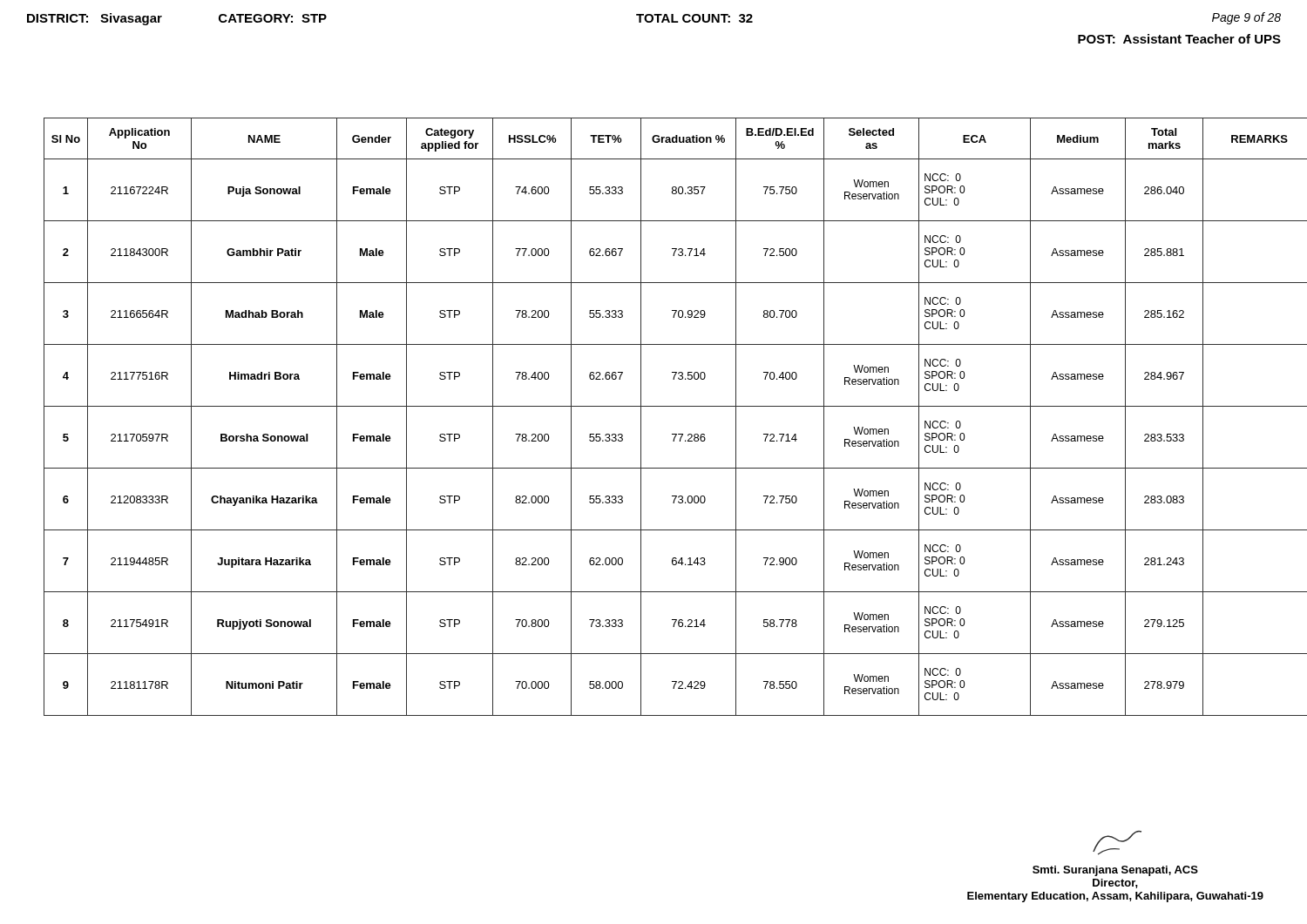
Task: Find the block on this page that starts "Smti. Suranjana Senapati, ACS Director,"
Action: pyautogui.click(x=1115, y=862)
